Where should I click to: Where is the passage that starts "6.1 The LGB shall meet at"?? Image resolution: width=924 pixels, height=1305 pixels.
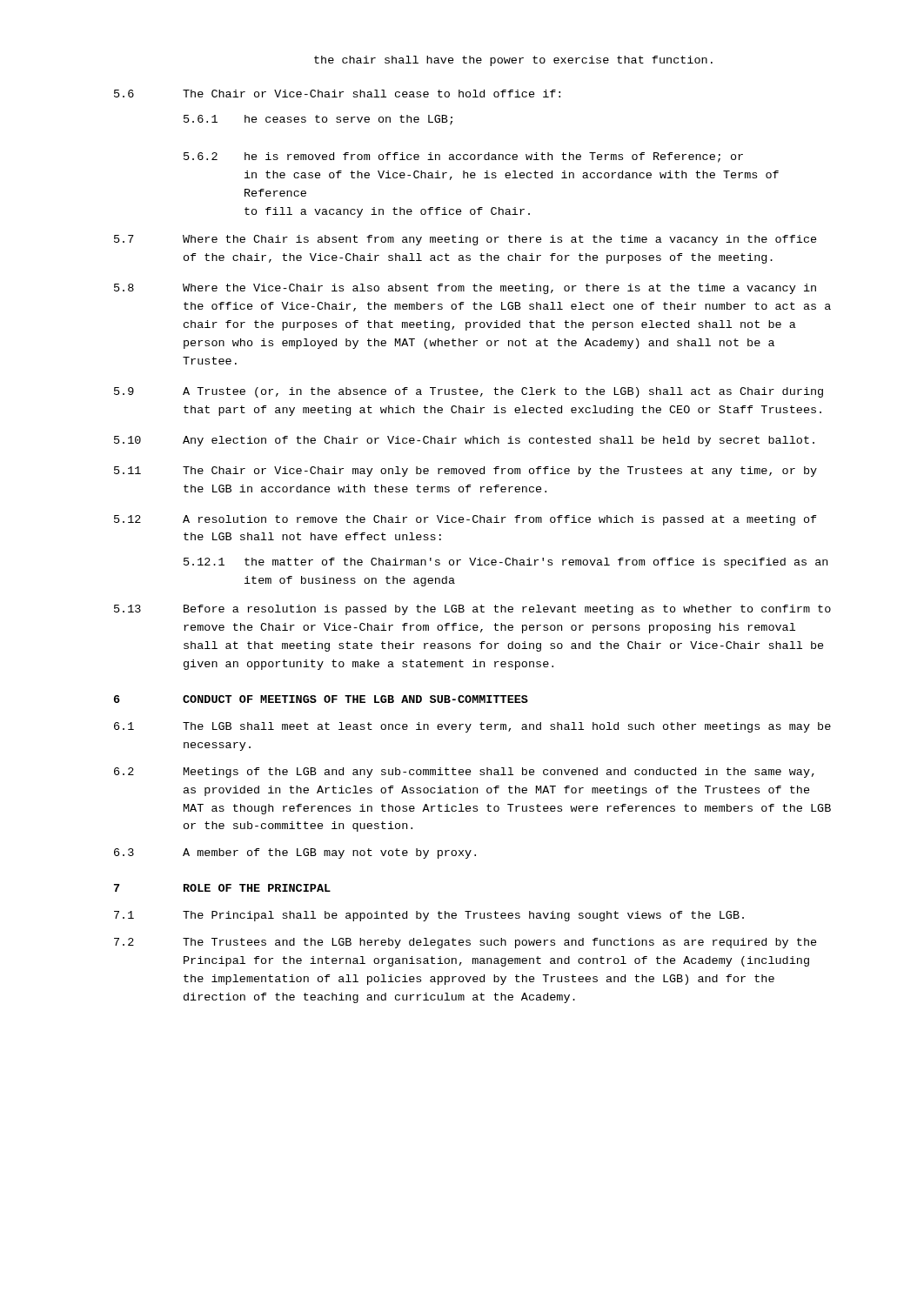click(x=475, y=737)
